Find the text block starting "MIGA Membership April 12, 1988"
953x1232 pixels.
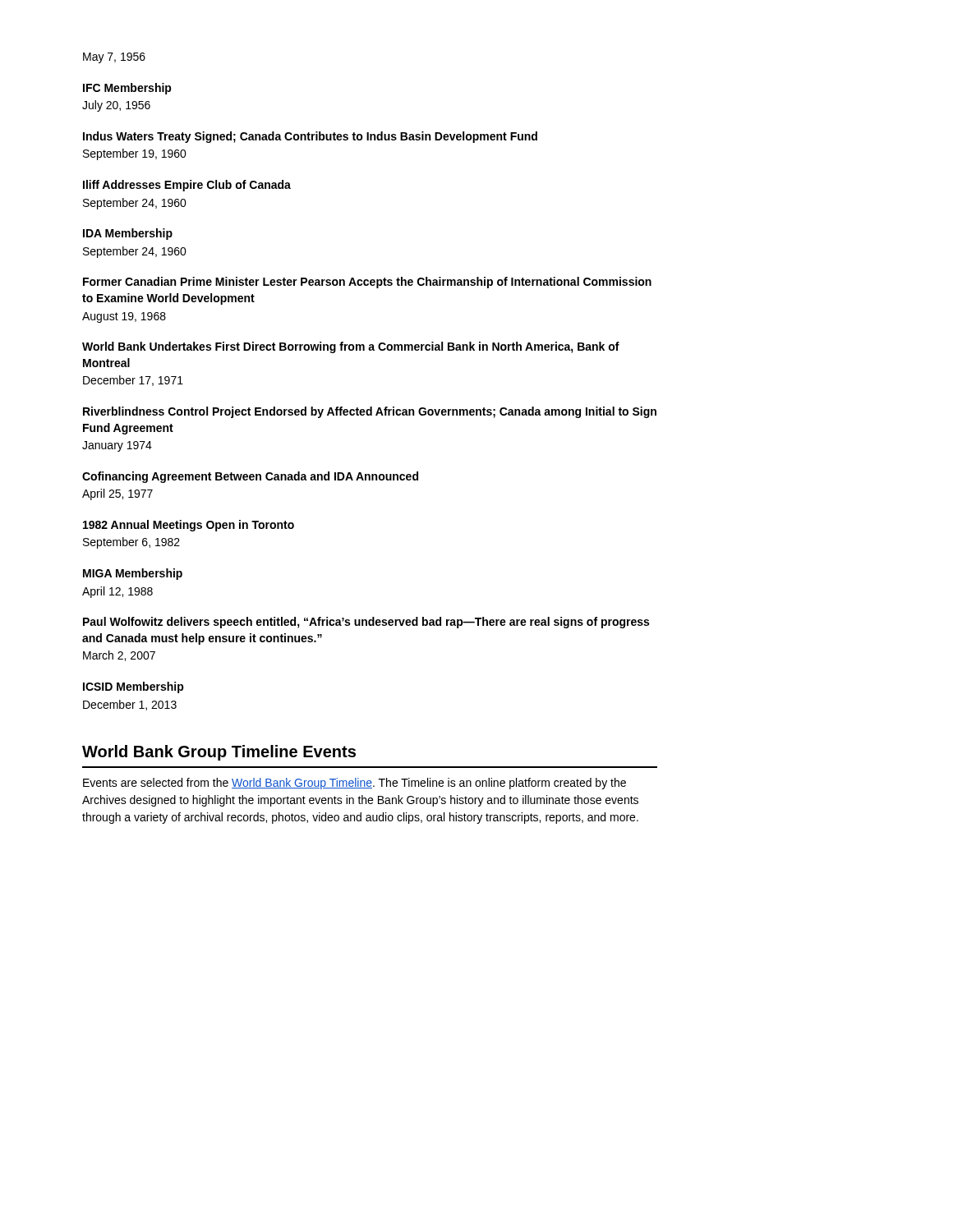click(x=133, y=574)
